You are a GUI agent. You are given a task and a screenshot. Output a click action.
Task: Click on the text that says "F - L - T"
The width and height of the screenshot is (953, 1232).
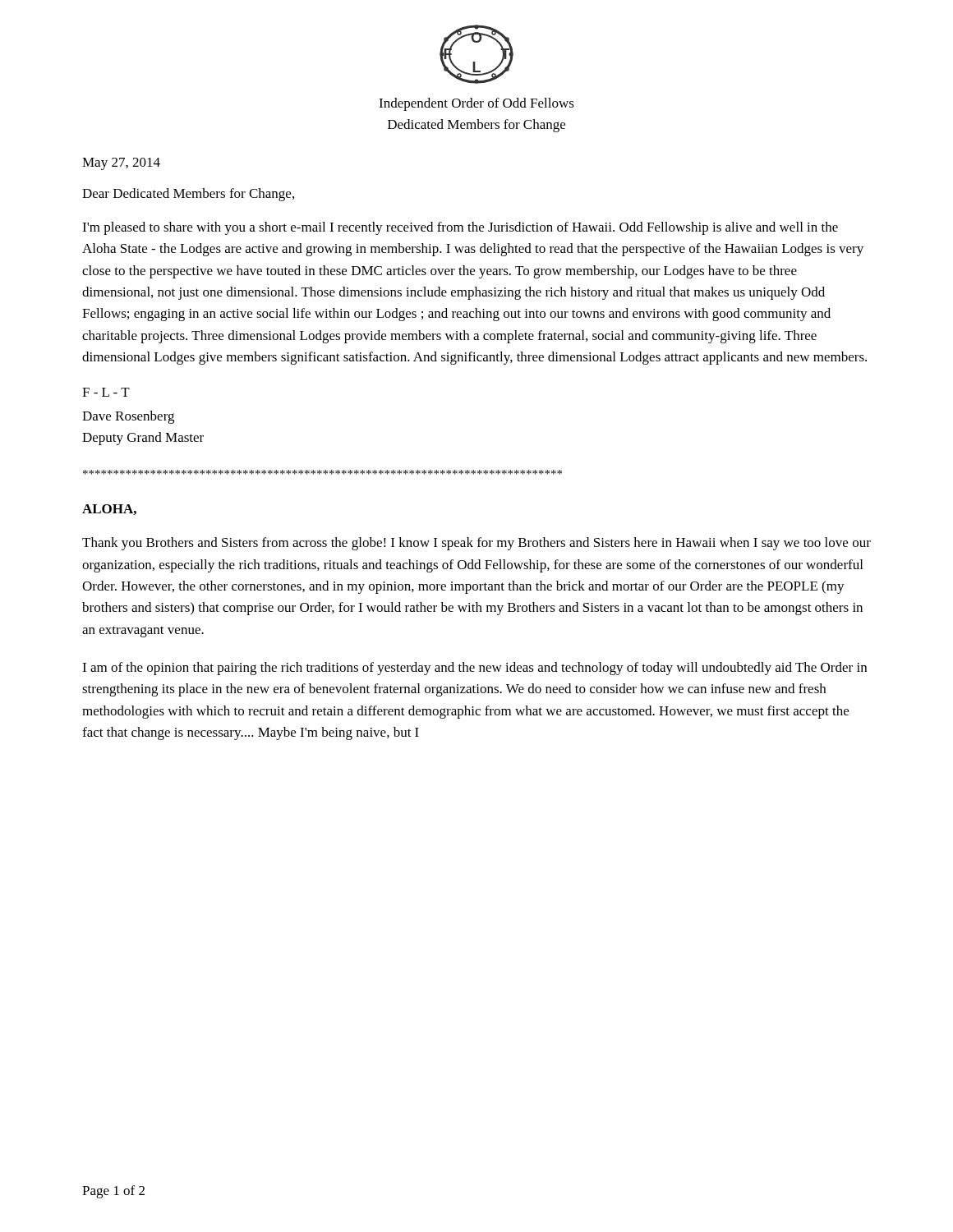pos(106,393)
